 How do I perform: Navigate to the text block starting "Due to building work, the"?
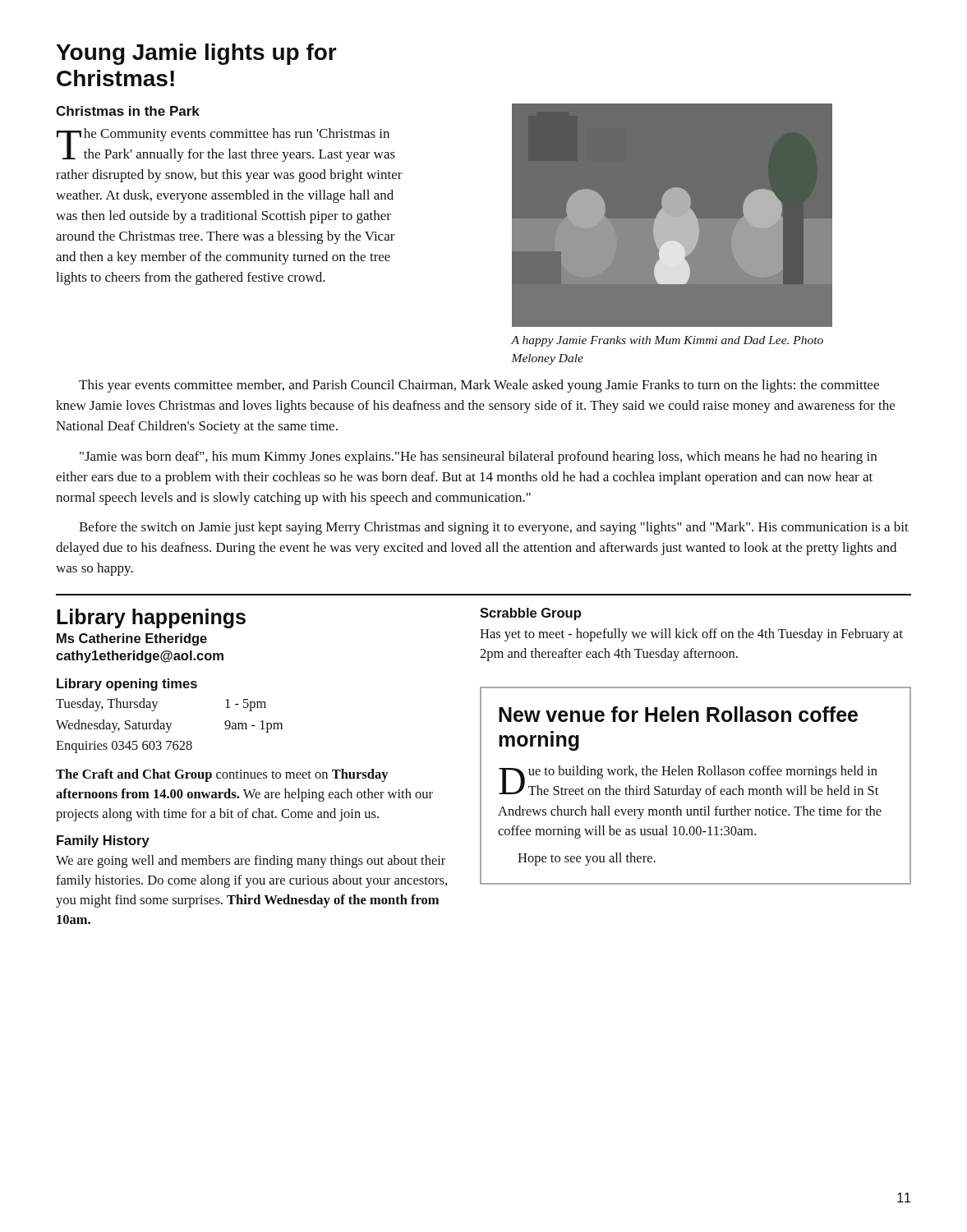pos(690,800)
